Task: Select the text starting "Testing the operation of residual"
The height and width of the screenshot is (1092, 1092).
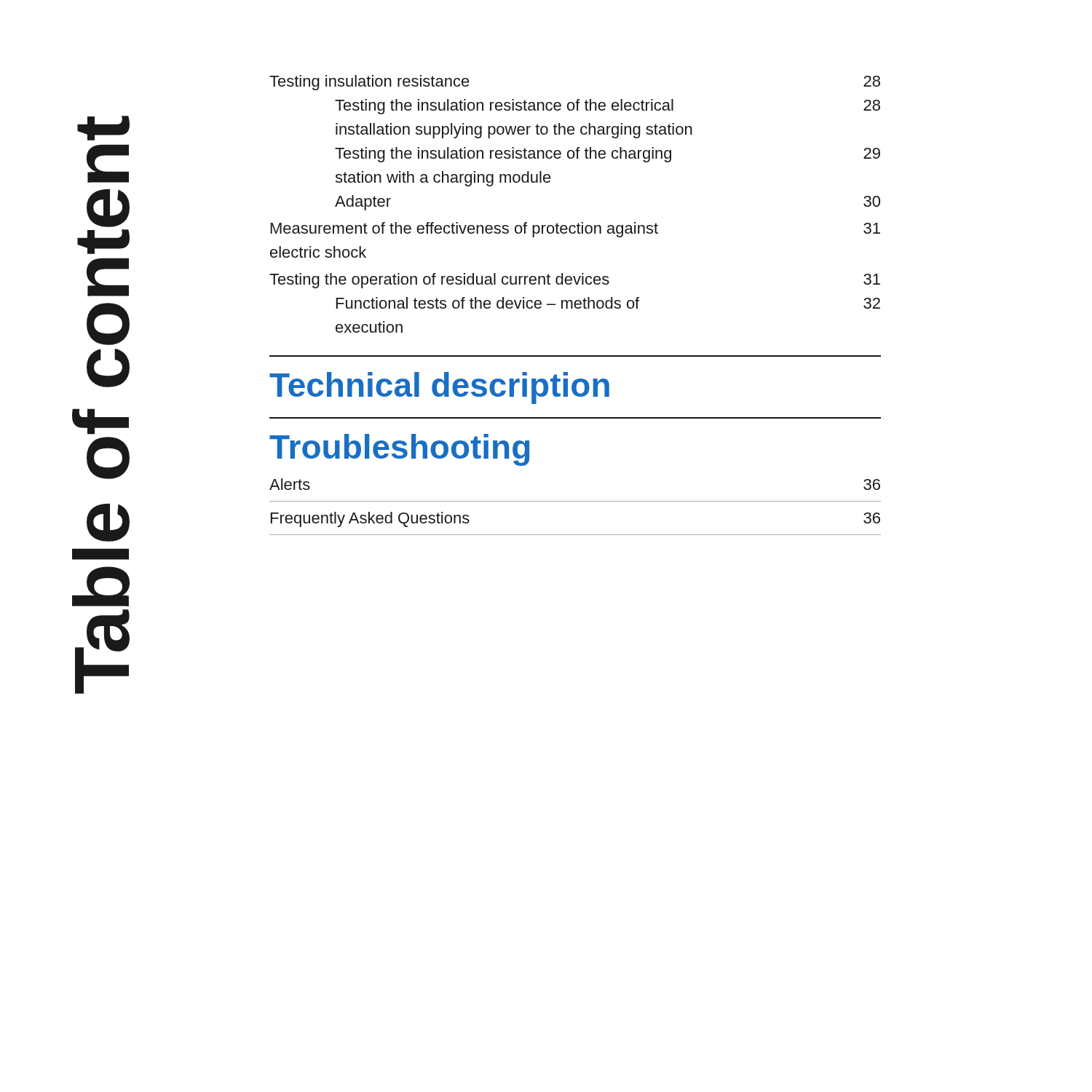Action: tap(575, 303)
